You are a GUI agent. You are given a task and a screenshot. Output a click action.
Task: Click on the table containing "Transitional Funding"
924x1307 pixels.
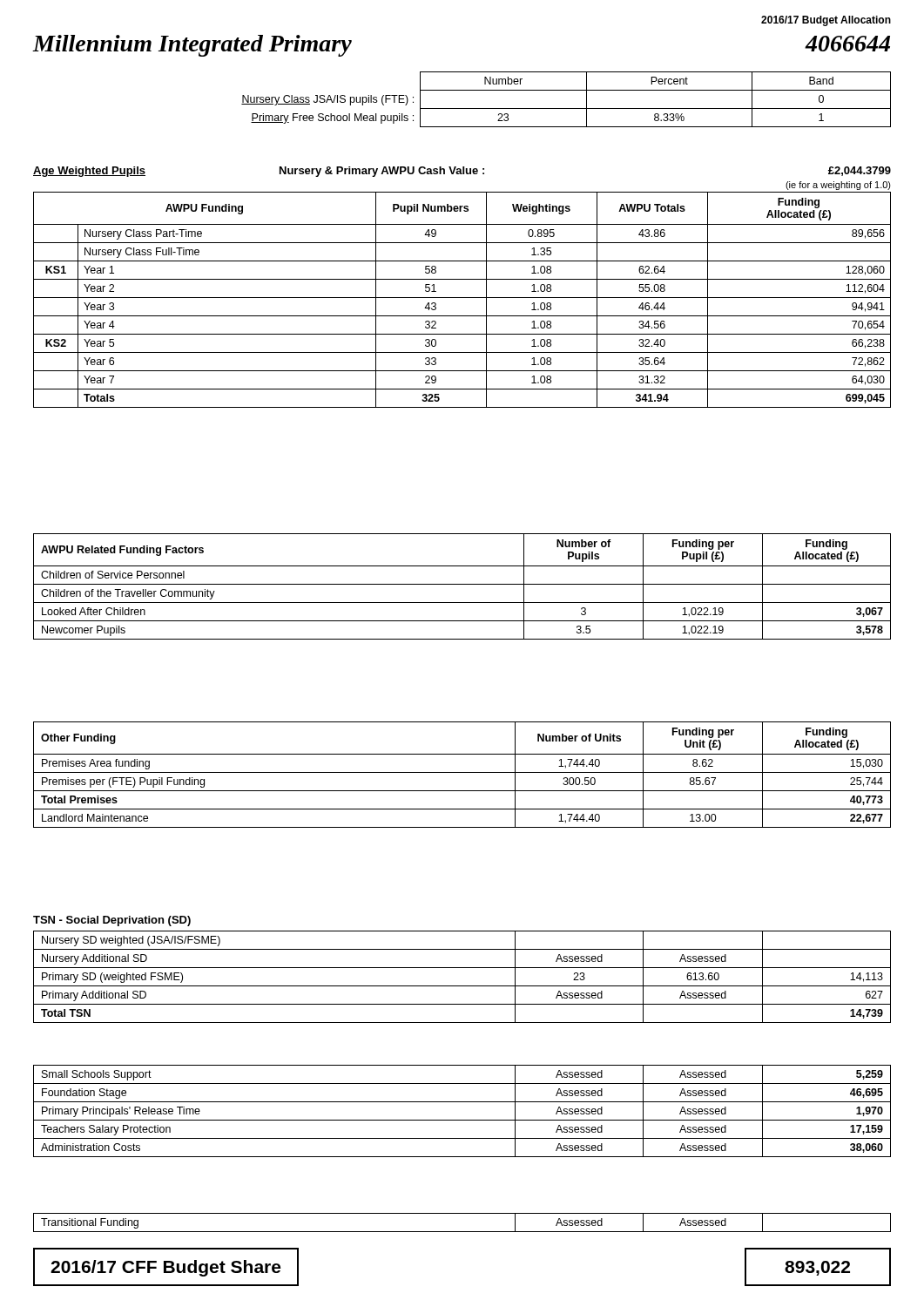click(462, 1223)
